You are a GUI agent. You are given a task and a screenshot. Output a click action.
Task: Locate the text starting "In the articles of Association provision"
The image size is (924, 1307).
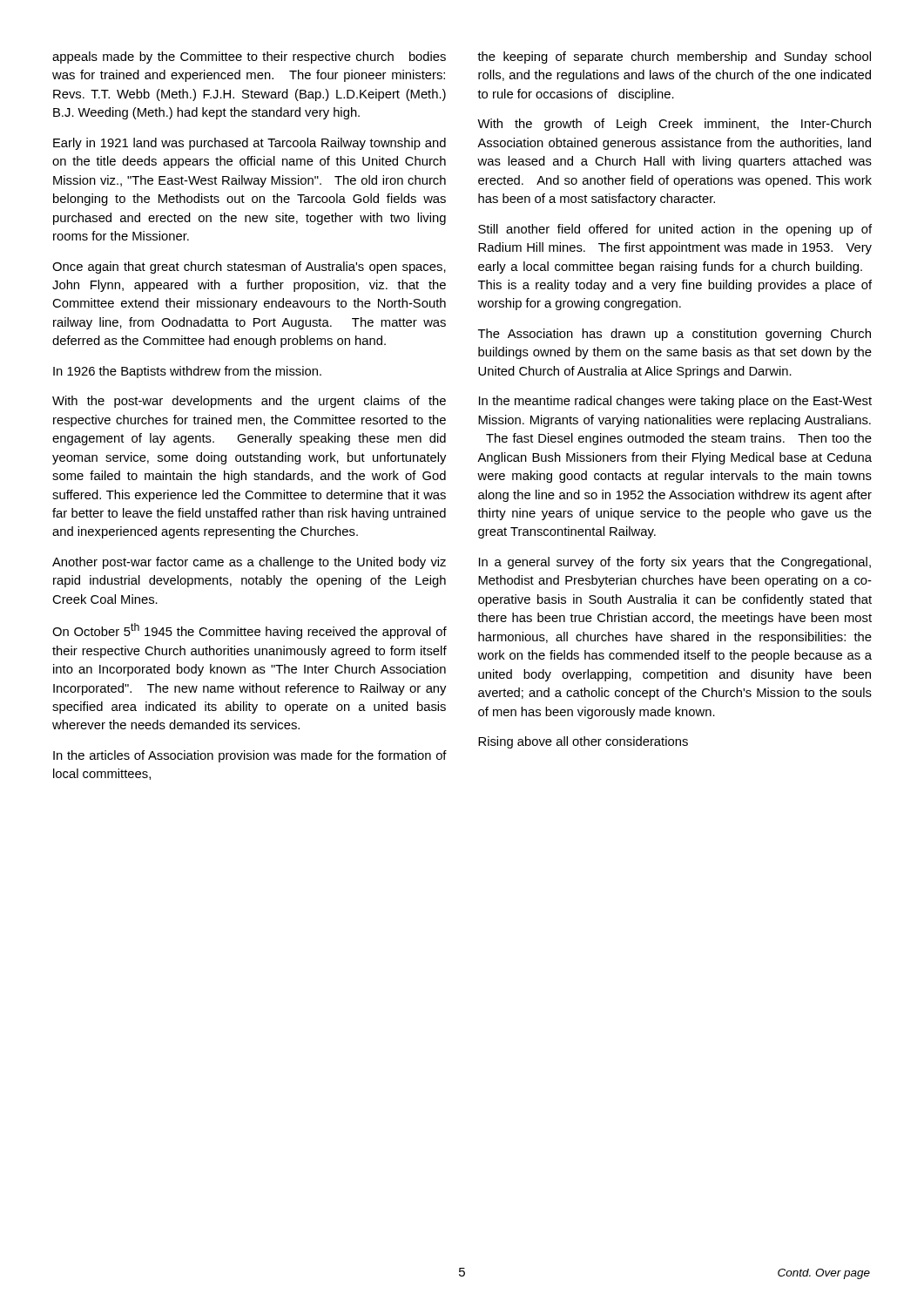point(249,765)
